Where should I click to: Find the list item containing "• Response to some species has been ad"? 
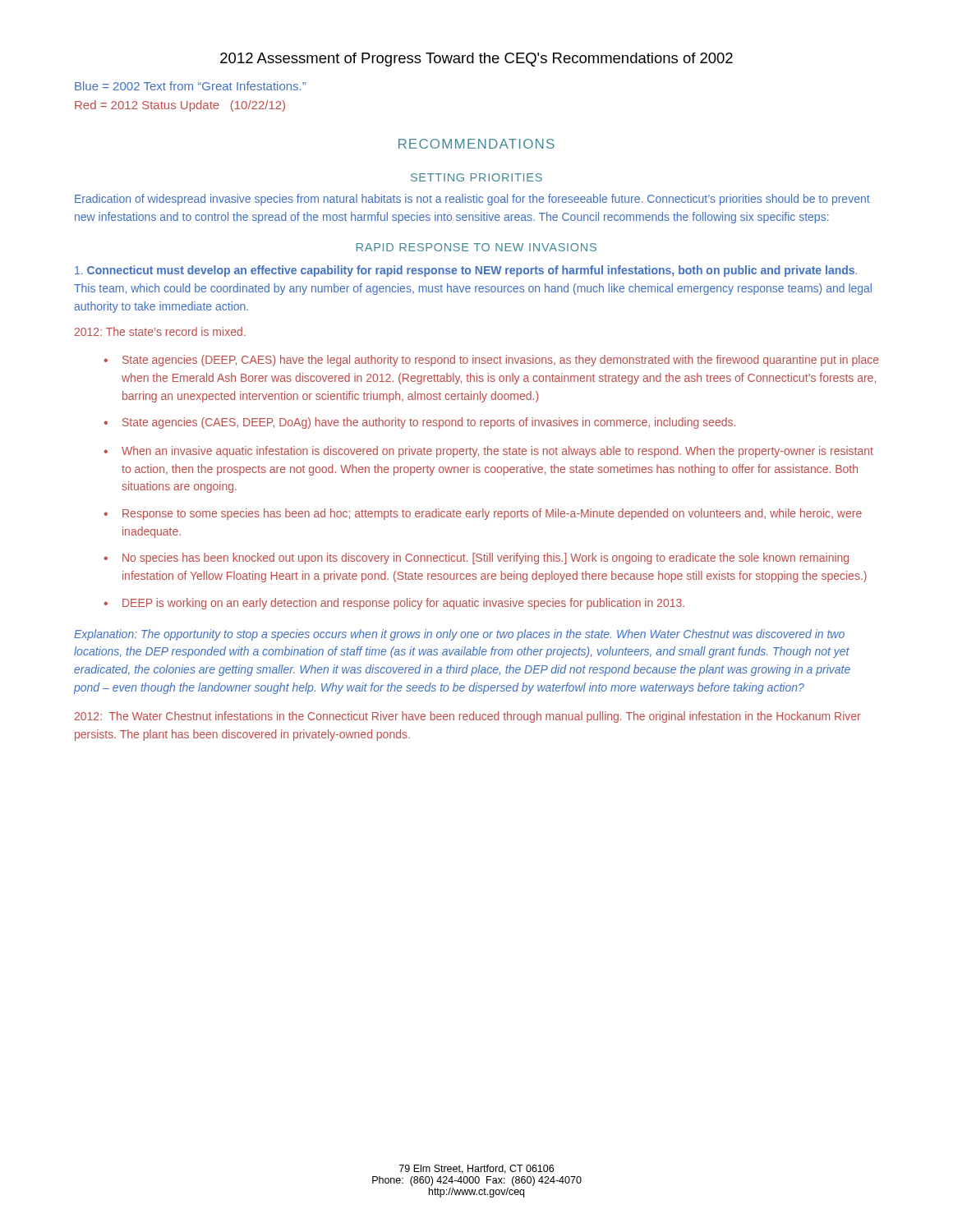(x=491, y=523)
